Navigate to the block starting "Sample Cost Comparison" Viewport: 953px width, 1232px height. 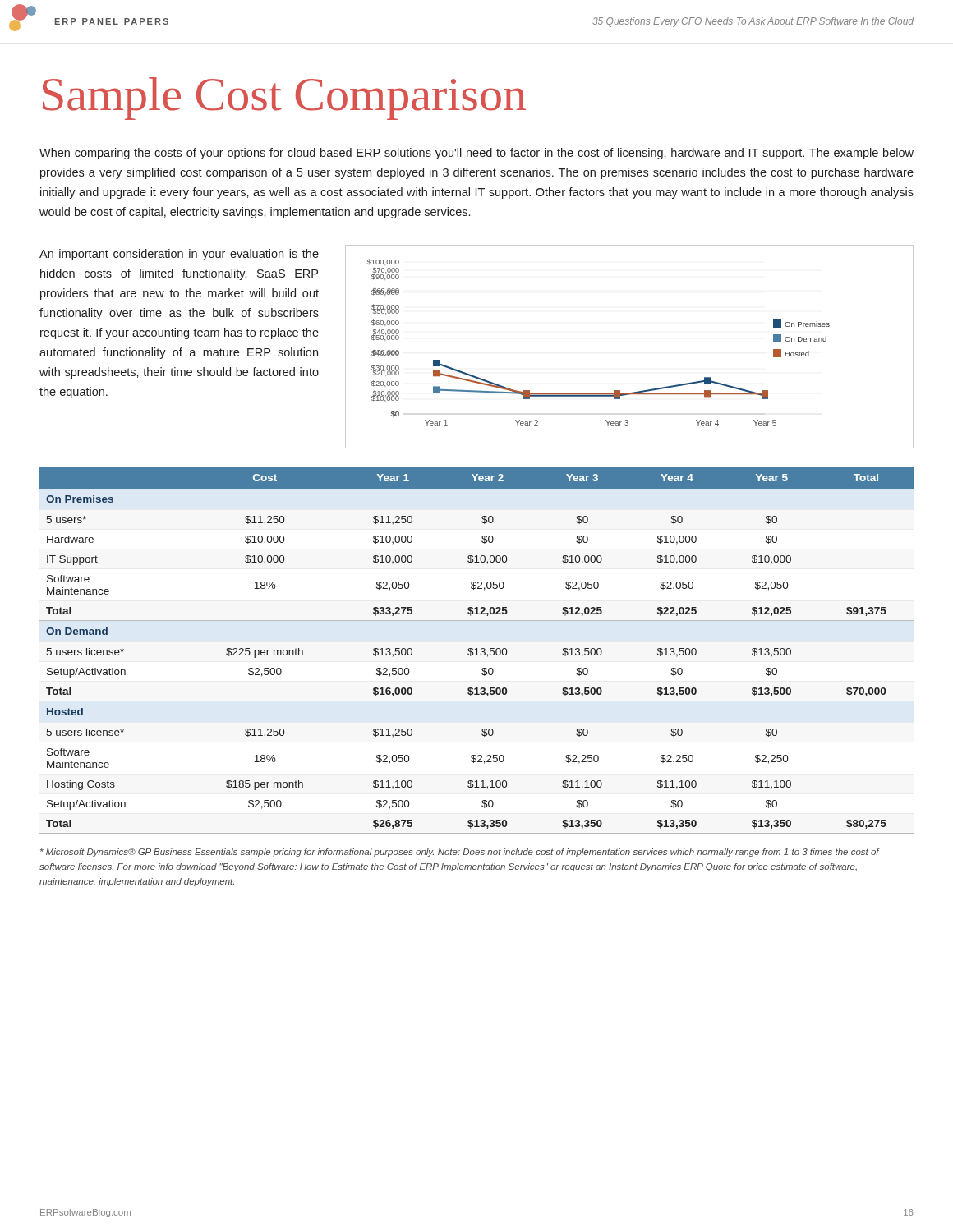coord(476,94)
